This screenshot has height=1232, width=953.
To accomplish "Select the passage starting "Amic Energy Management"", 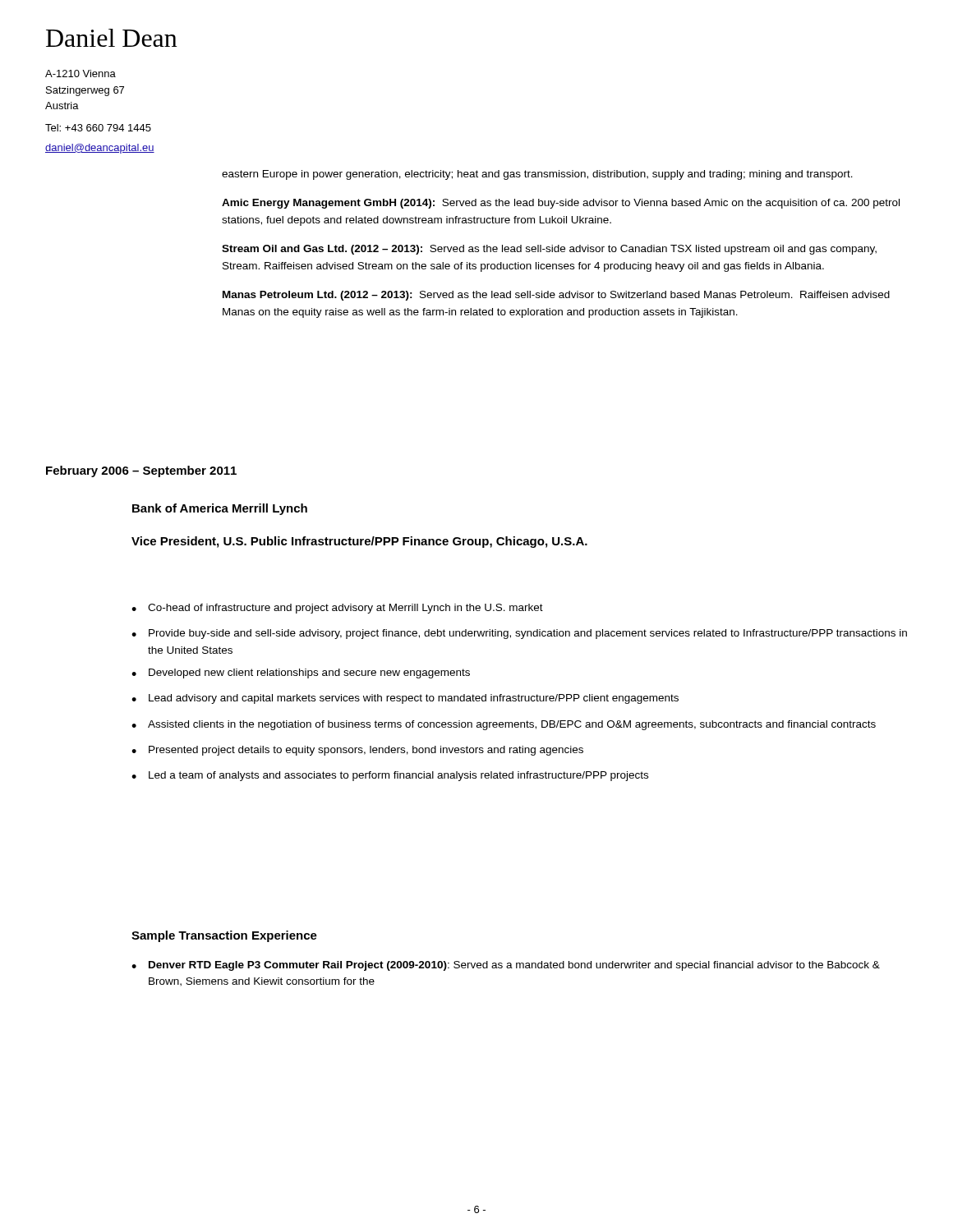I will pyautogui.click(x=561, y=211).
